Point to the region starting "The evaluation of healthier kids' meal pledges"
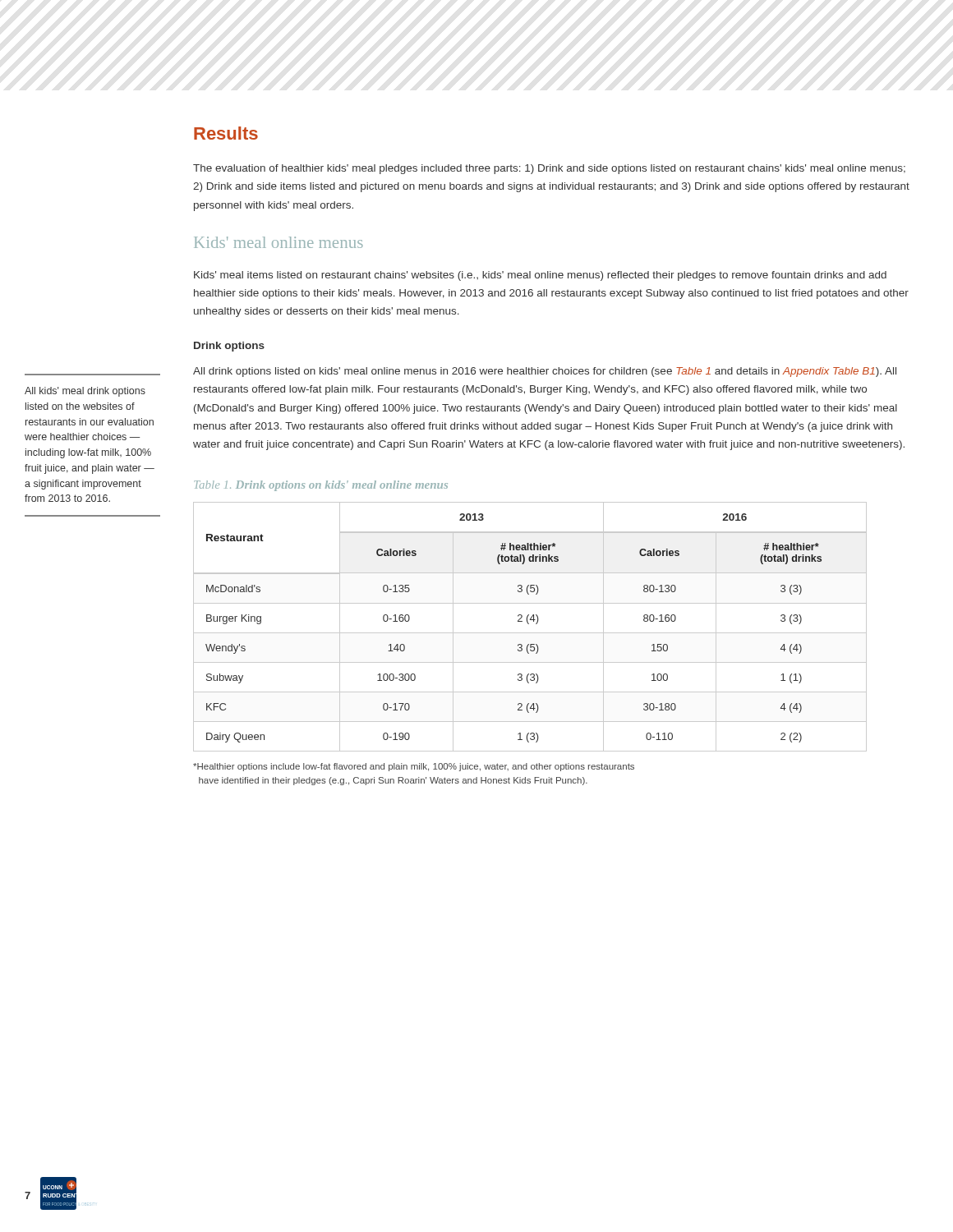 point(555,187)
